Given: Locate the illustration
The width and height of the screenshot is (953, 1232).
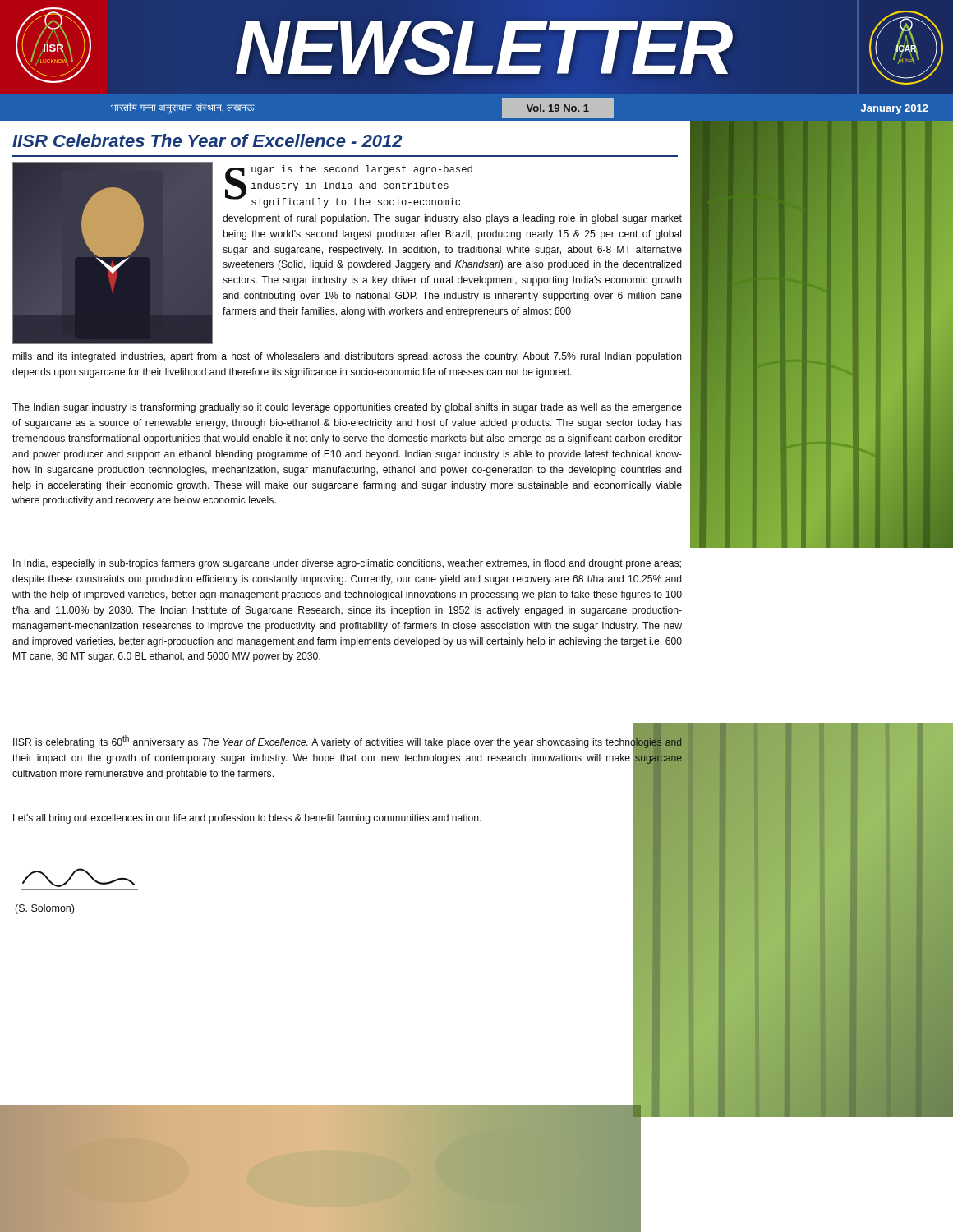Looking at the screenshot, I should point(80,875).
